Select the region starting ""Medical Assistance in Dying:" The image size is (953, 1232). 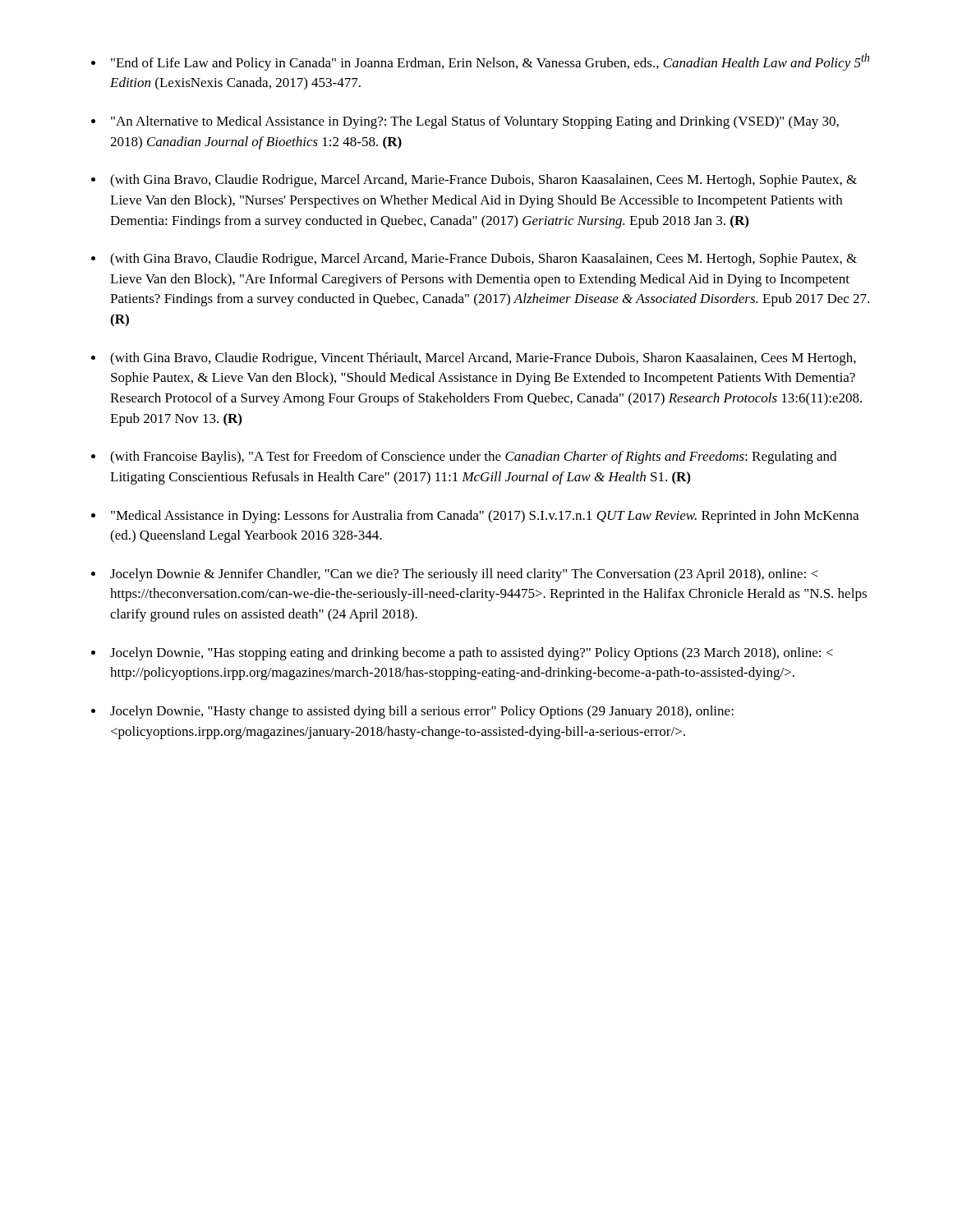[x=485, y=525]
